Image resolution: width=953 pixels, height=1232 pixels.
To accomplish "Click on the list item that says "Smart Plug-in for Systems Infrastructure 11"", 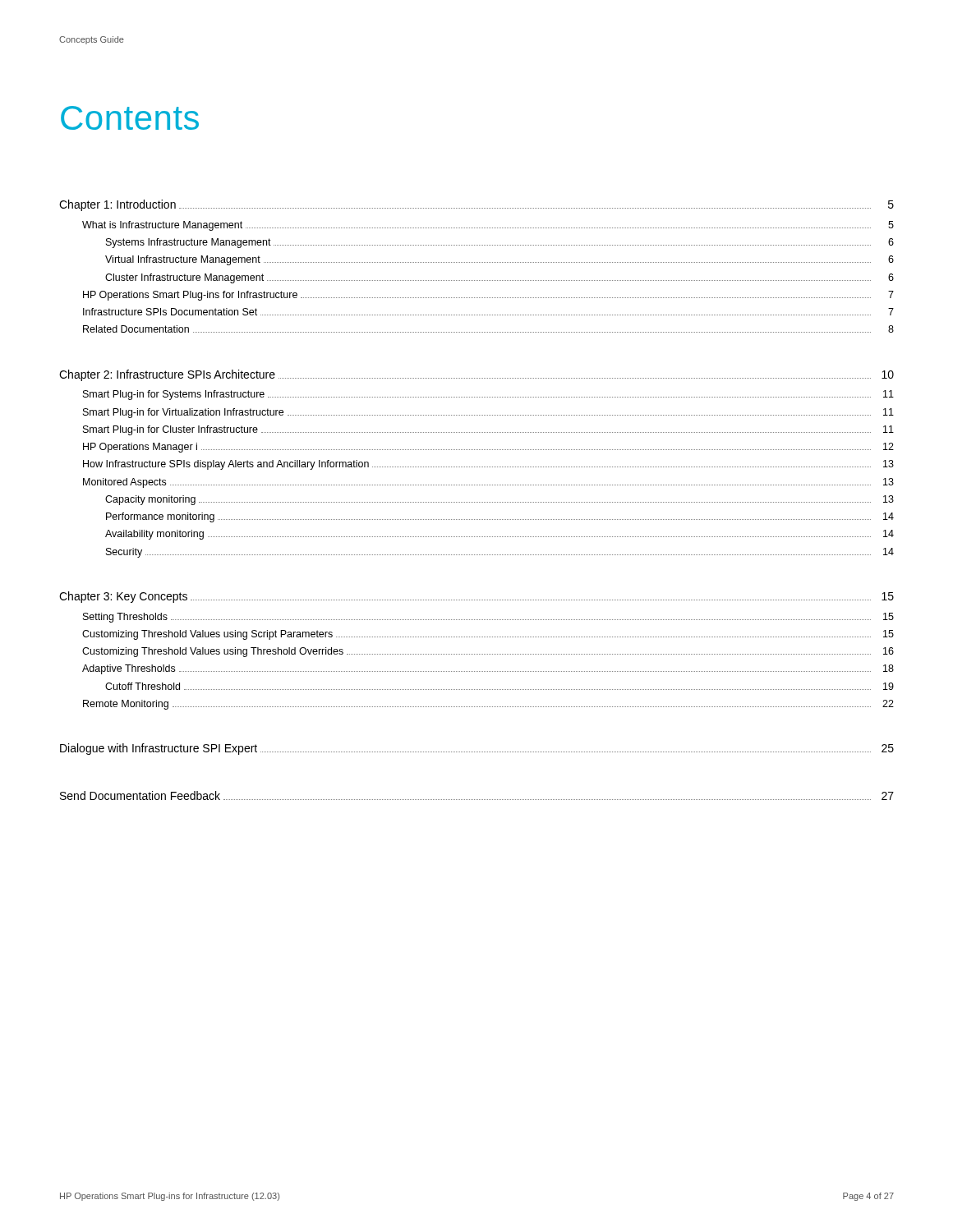I will (488, 395).
